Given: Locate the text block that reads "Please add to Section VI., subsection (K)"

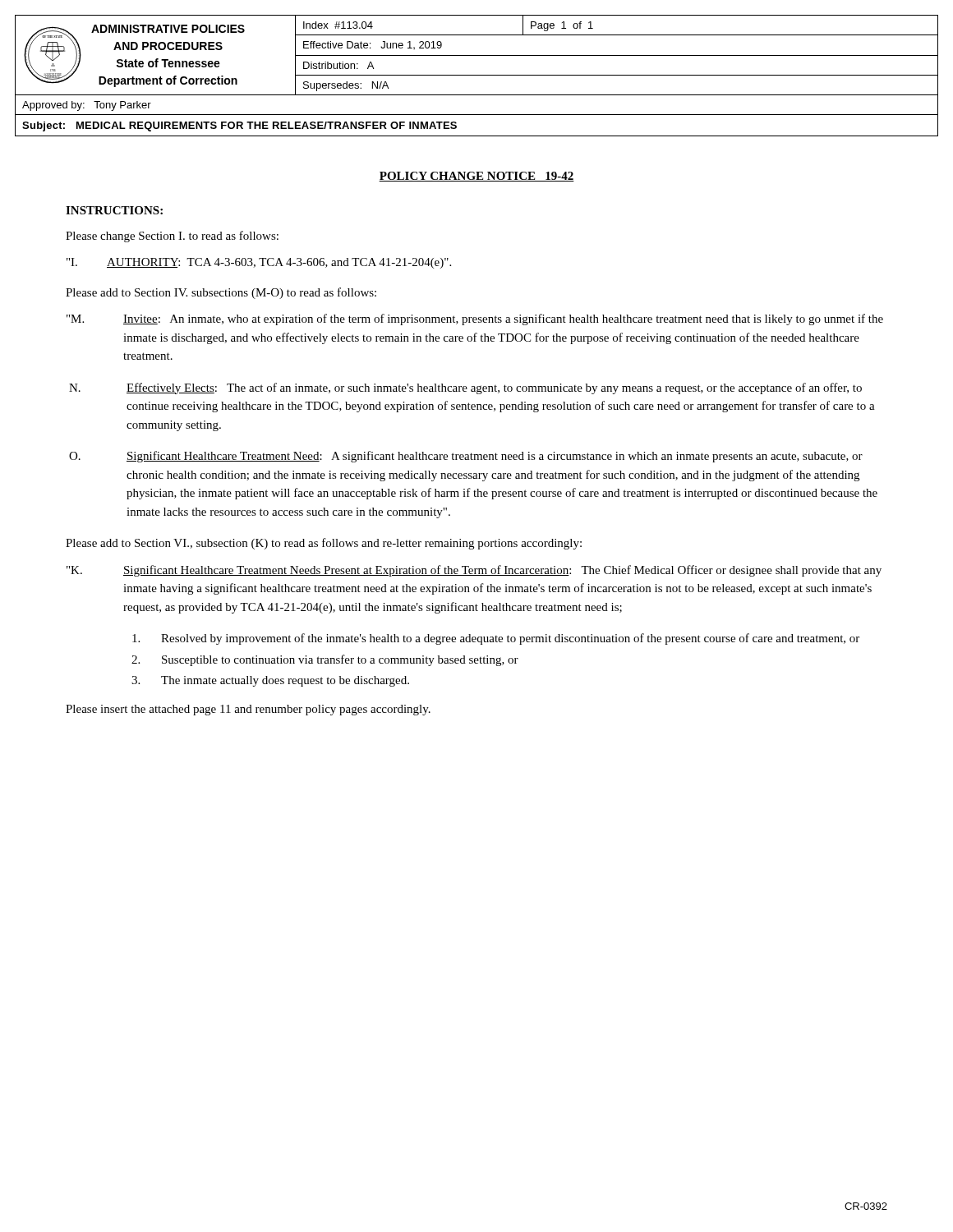Looking at the screenshot, I should (x=324, y=543).
